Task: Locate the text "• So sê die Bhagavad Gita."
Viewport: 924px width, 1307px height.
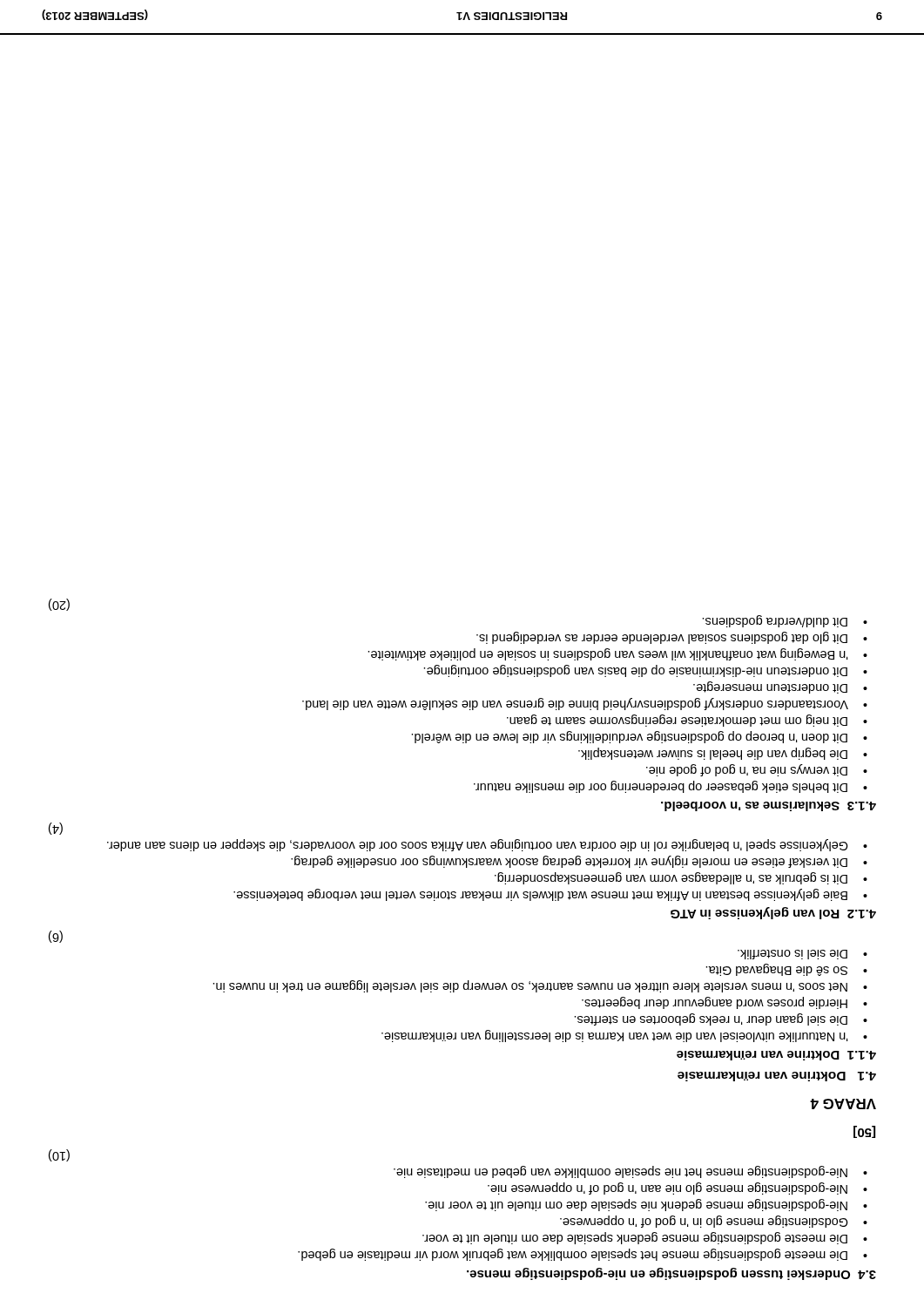Action: point(786,971)
